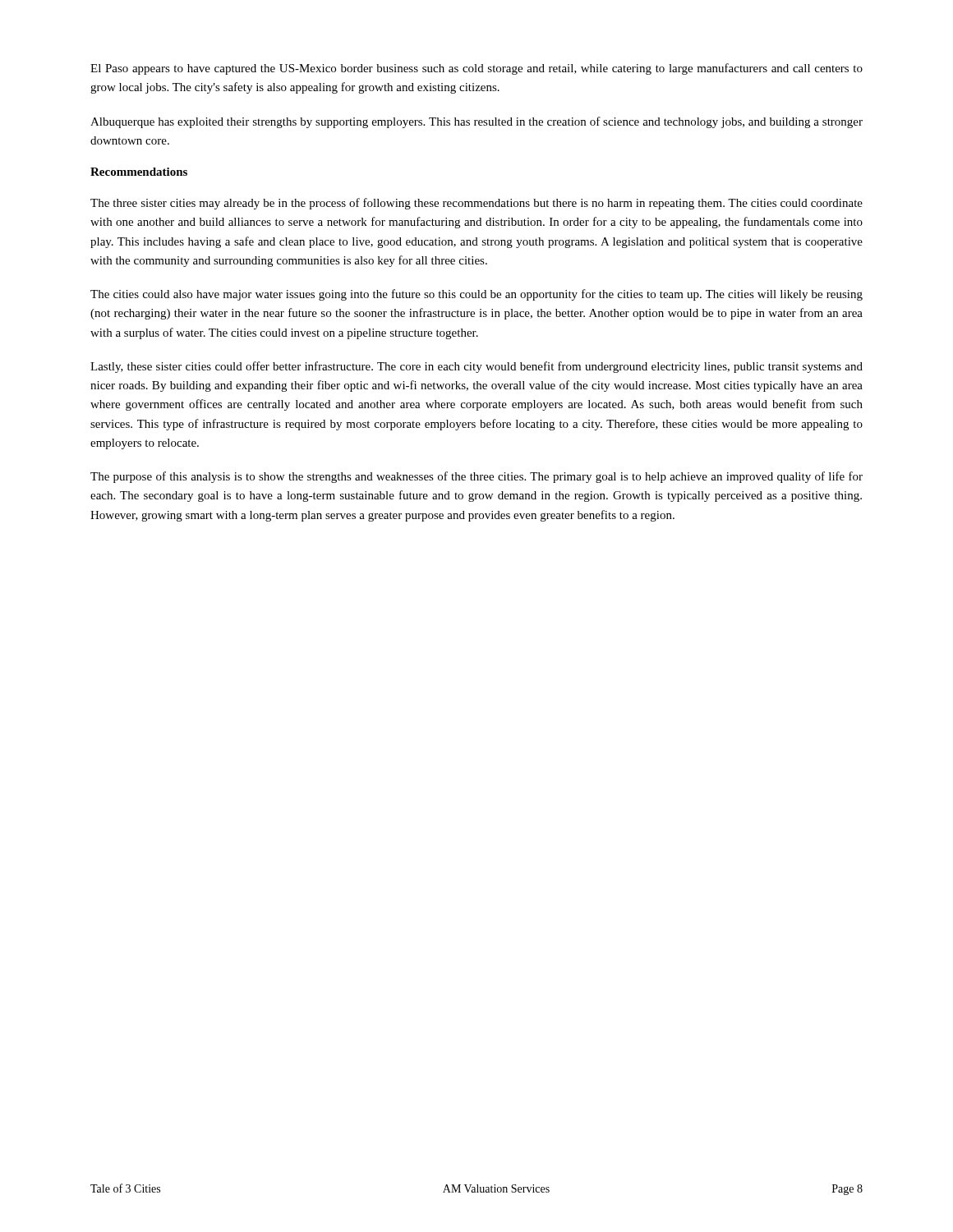Select the block starting "Albuquerque has exploited"
This screenshot has width=953, height=1232.
tap(476, 131)
